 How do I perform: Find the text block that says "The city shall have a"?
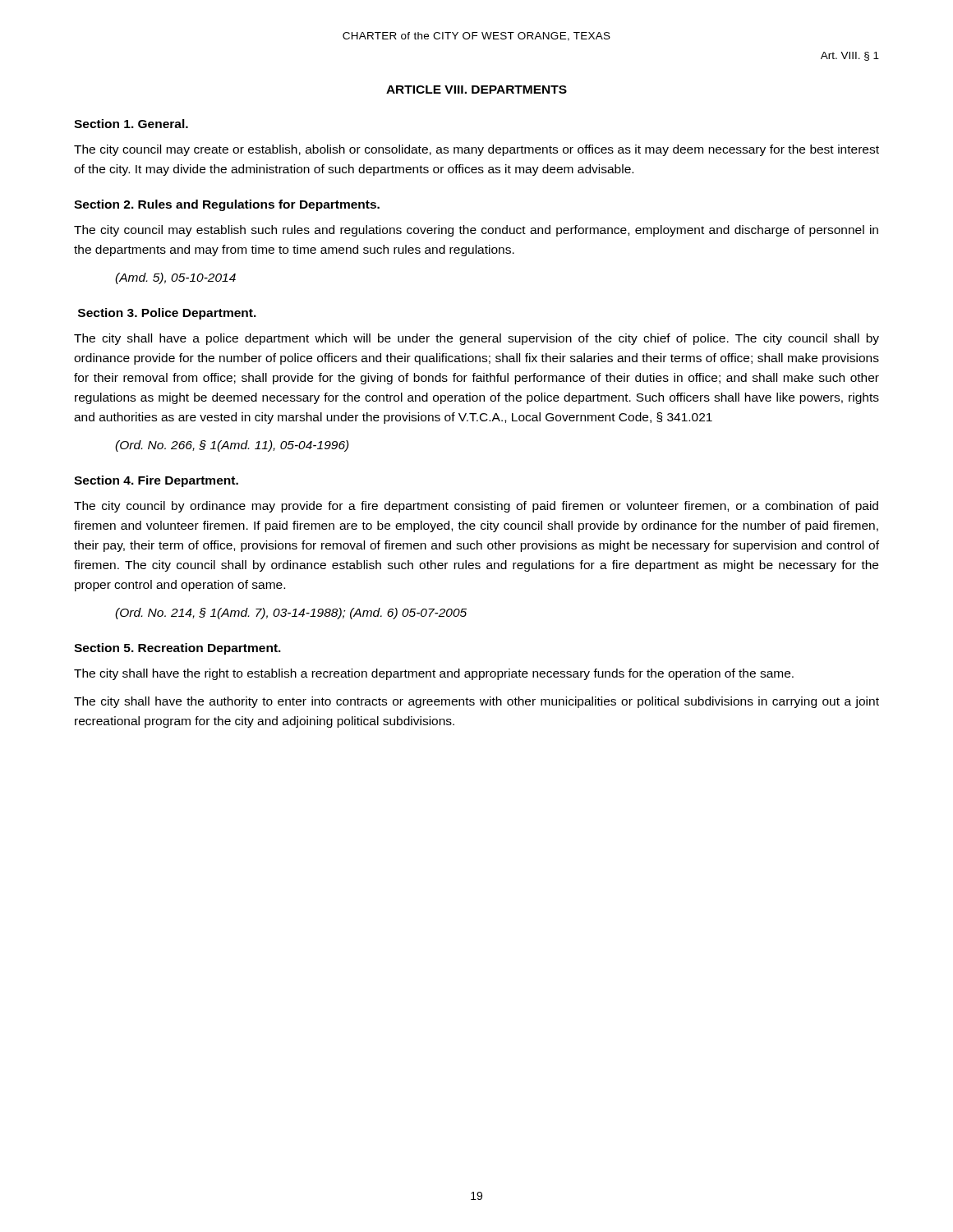point(476,377)
